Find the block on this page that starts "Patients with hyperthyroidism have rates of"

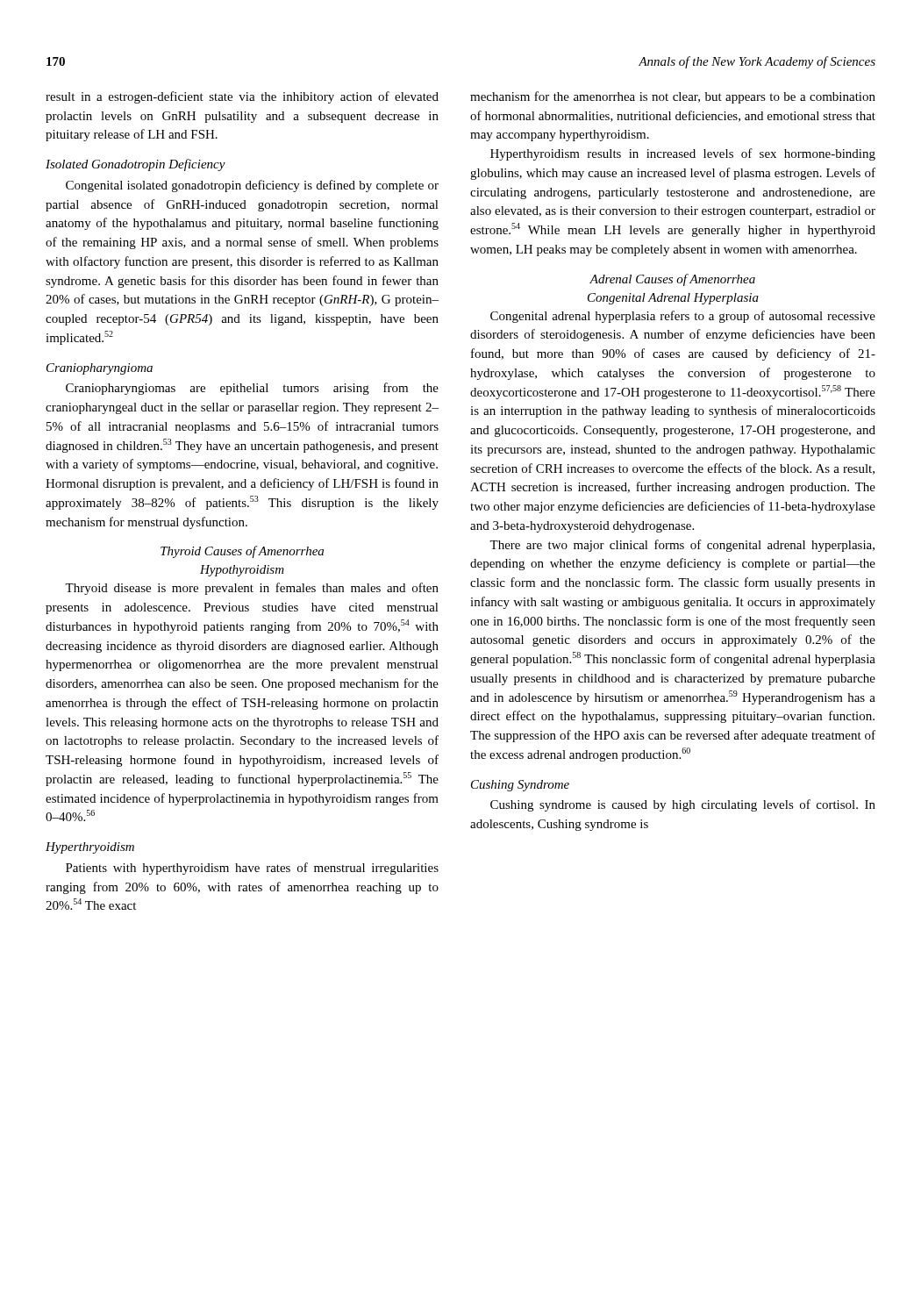point(242,887)
